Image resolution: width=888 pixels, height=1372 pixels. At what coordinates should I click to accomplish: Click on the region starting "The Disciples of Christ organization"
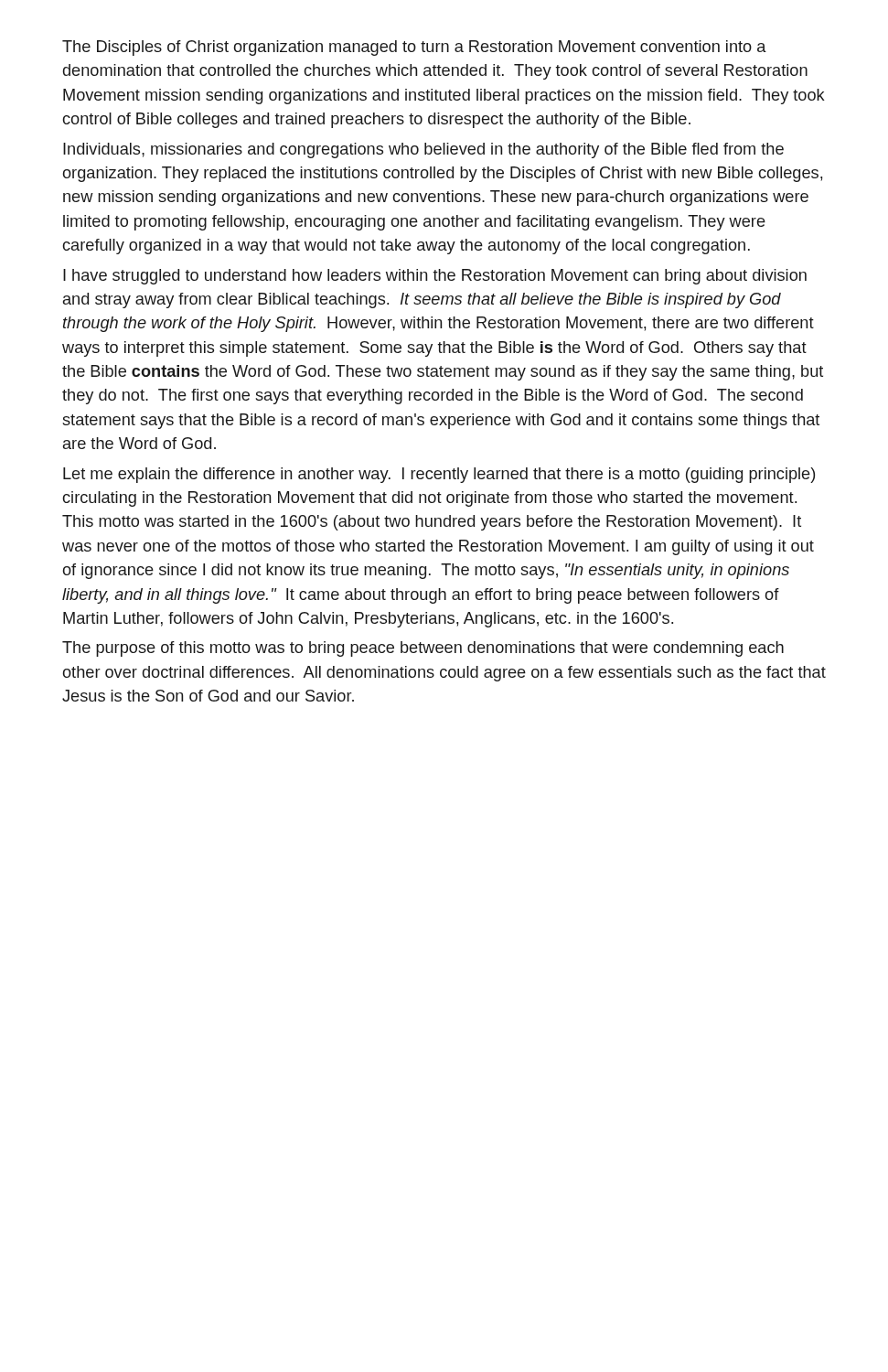[444, 372]
